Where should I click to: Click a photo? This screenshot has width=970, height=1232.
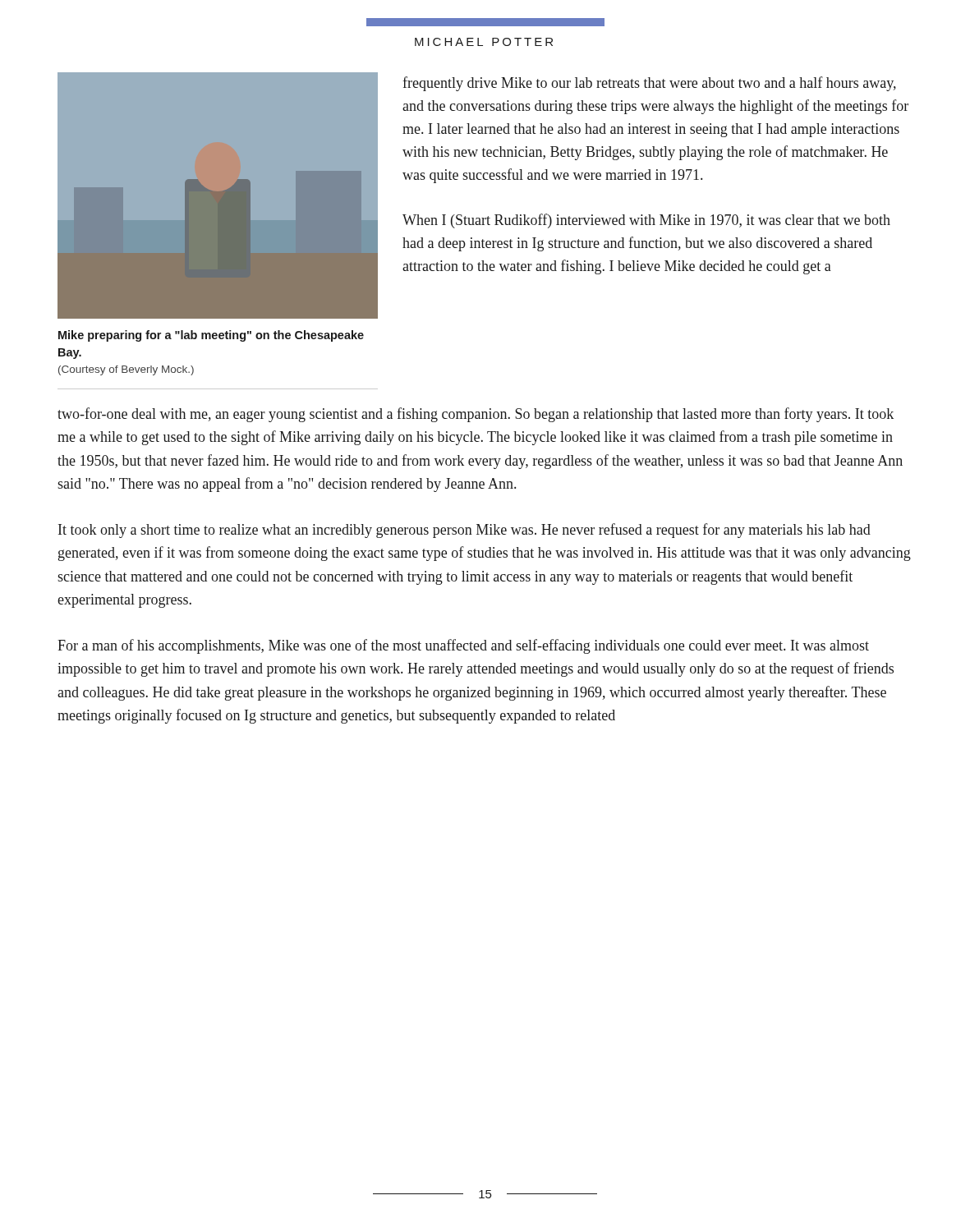[218, 231]
